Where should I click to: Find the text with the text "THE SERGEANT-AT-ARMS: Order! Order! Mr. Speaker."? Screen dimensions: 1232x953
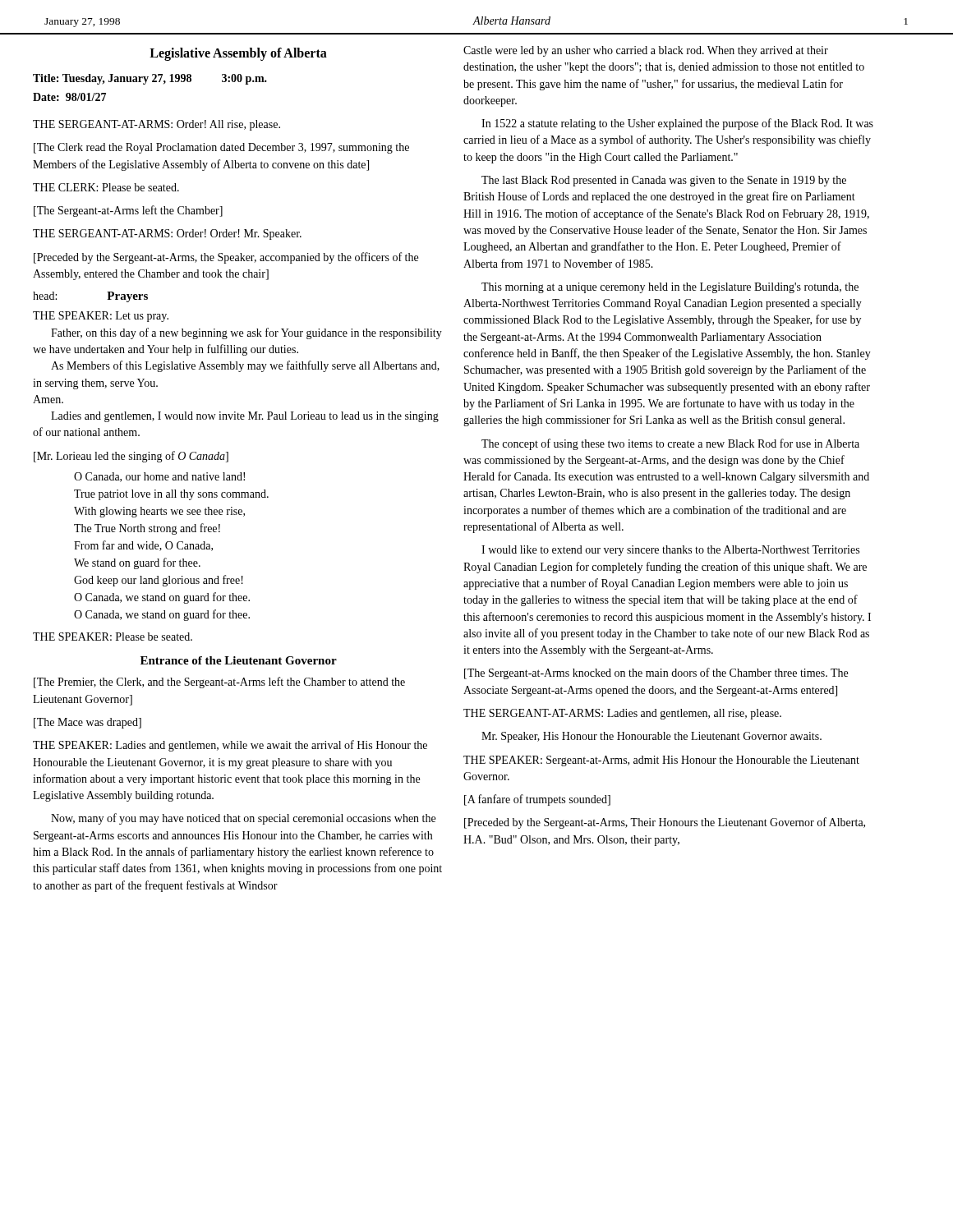167,234
